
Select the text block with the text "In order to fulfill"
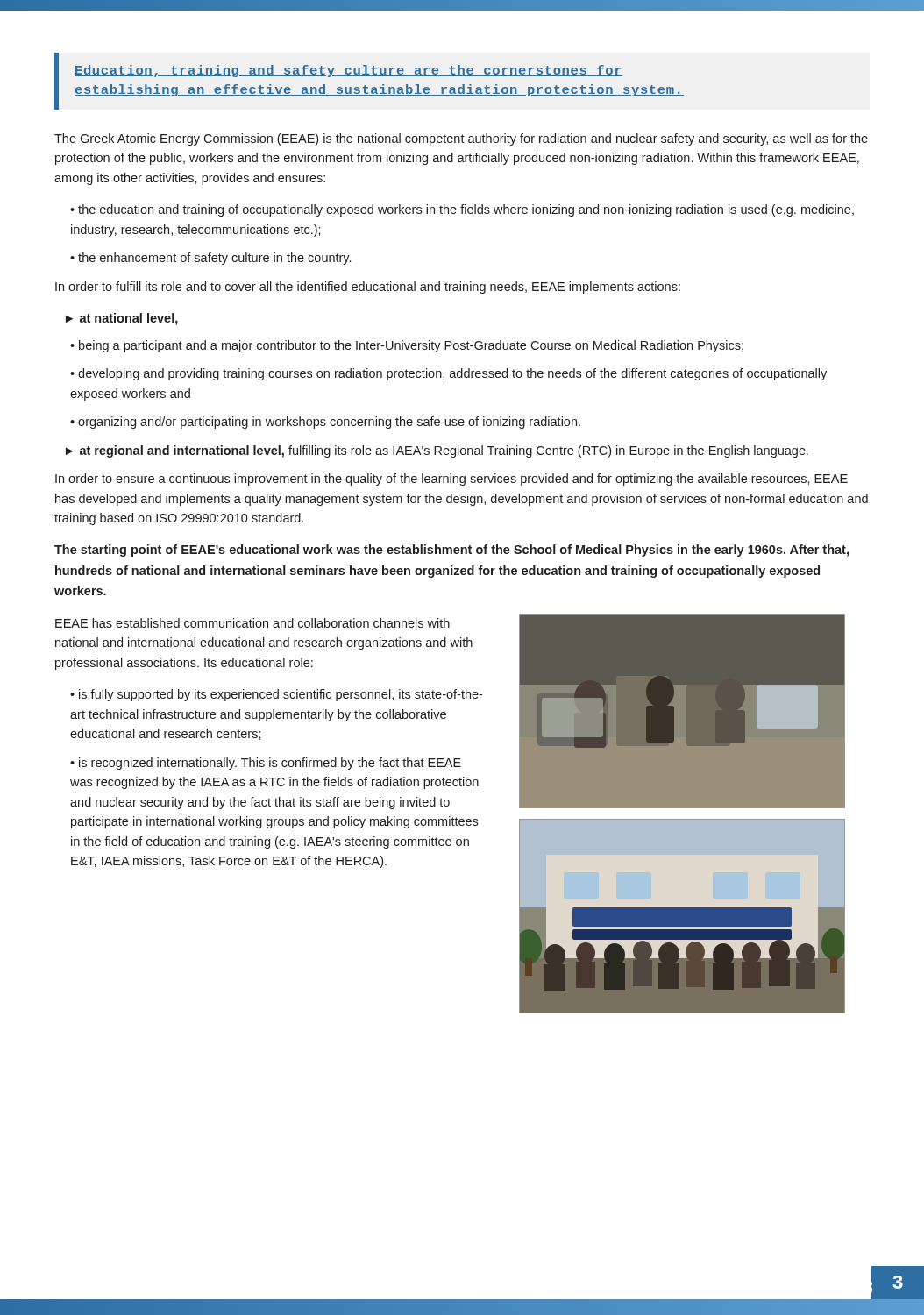click(x=368, y=286)
